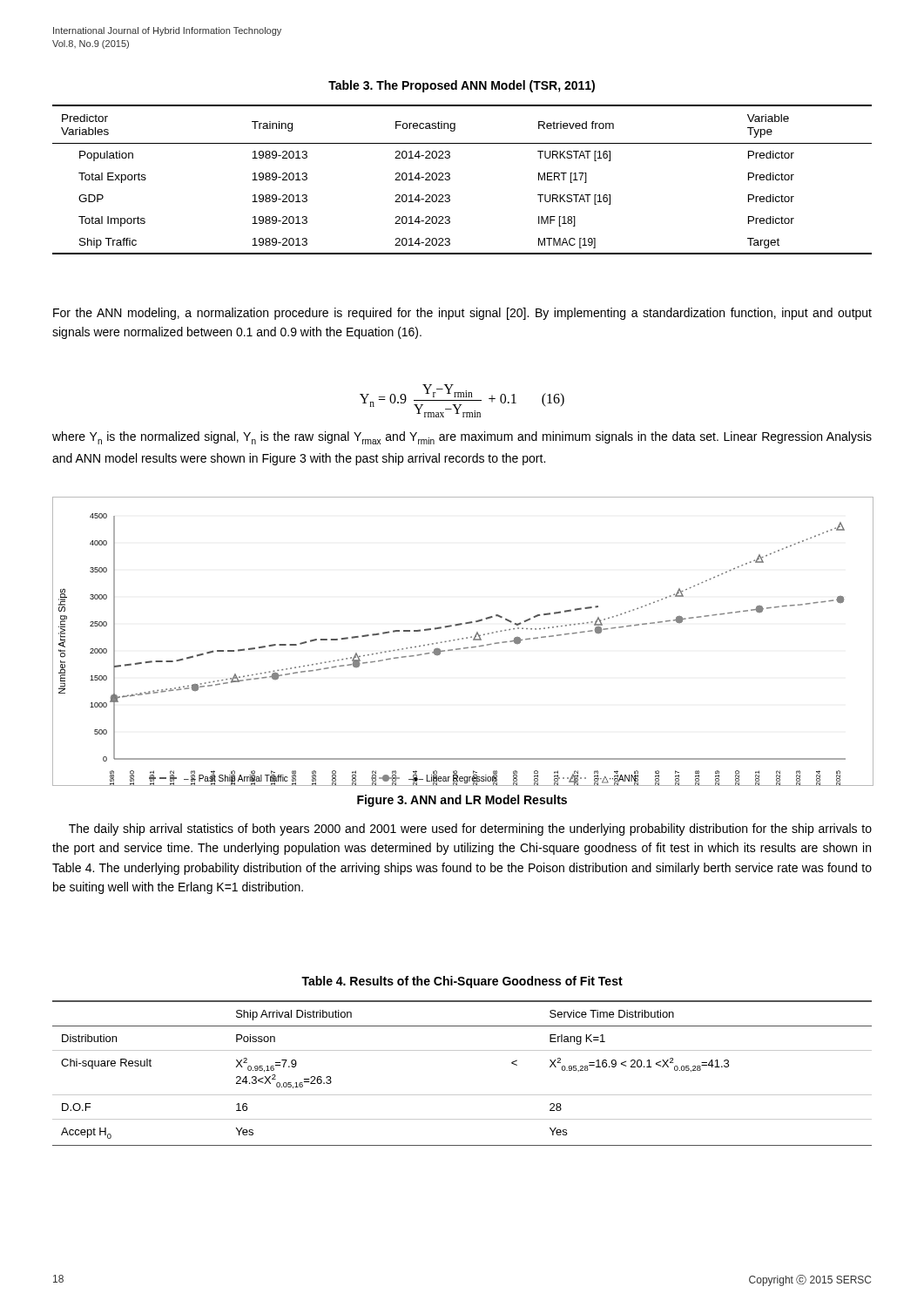
Task: Click the caption that begins "Table 3. The Proposed ANN Model (TSR,"
Action: point(462,85)
